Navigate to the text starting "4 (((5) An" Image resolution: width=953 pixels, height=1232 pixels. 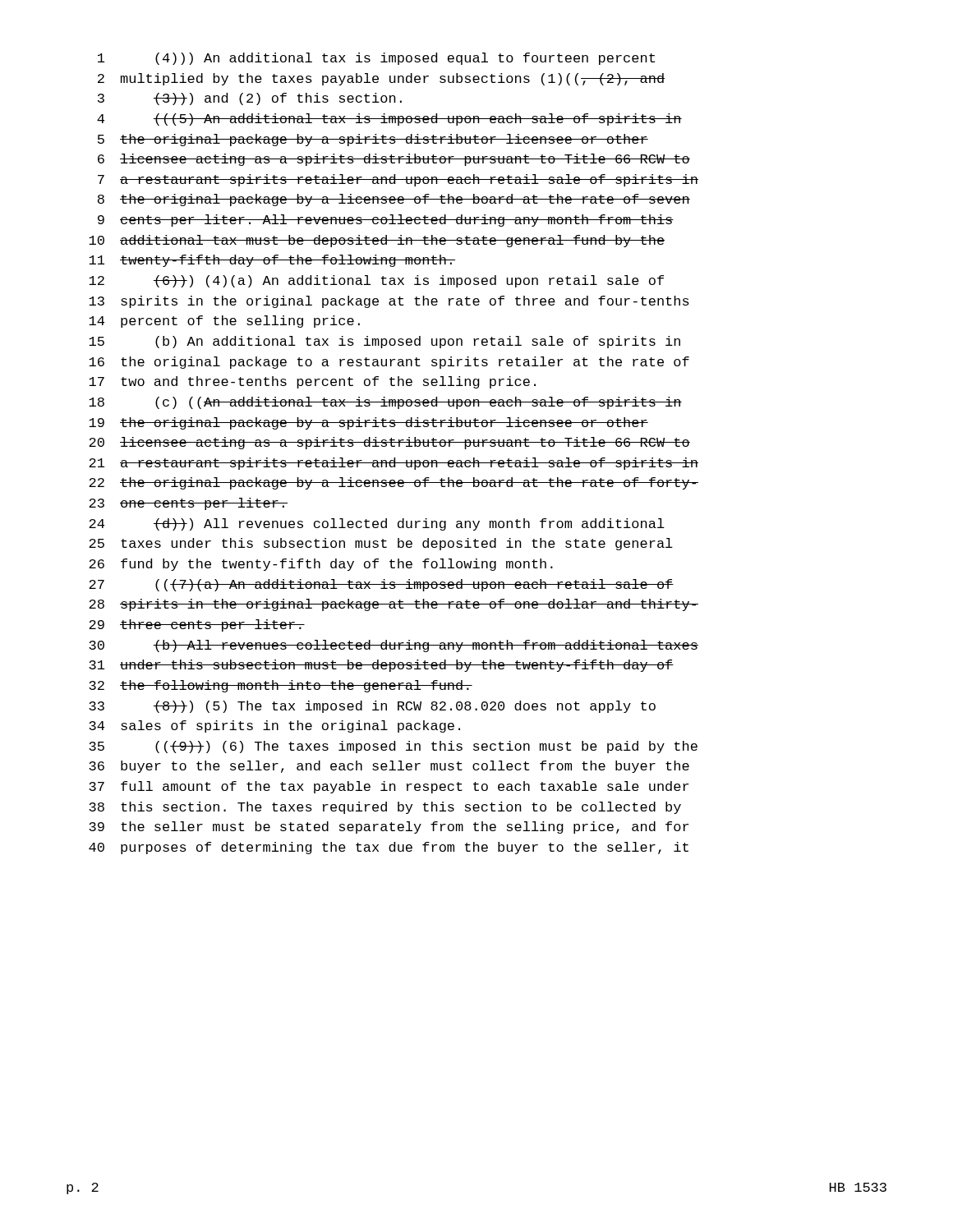pos(476,120)
